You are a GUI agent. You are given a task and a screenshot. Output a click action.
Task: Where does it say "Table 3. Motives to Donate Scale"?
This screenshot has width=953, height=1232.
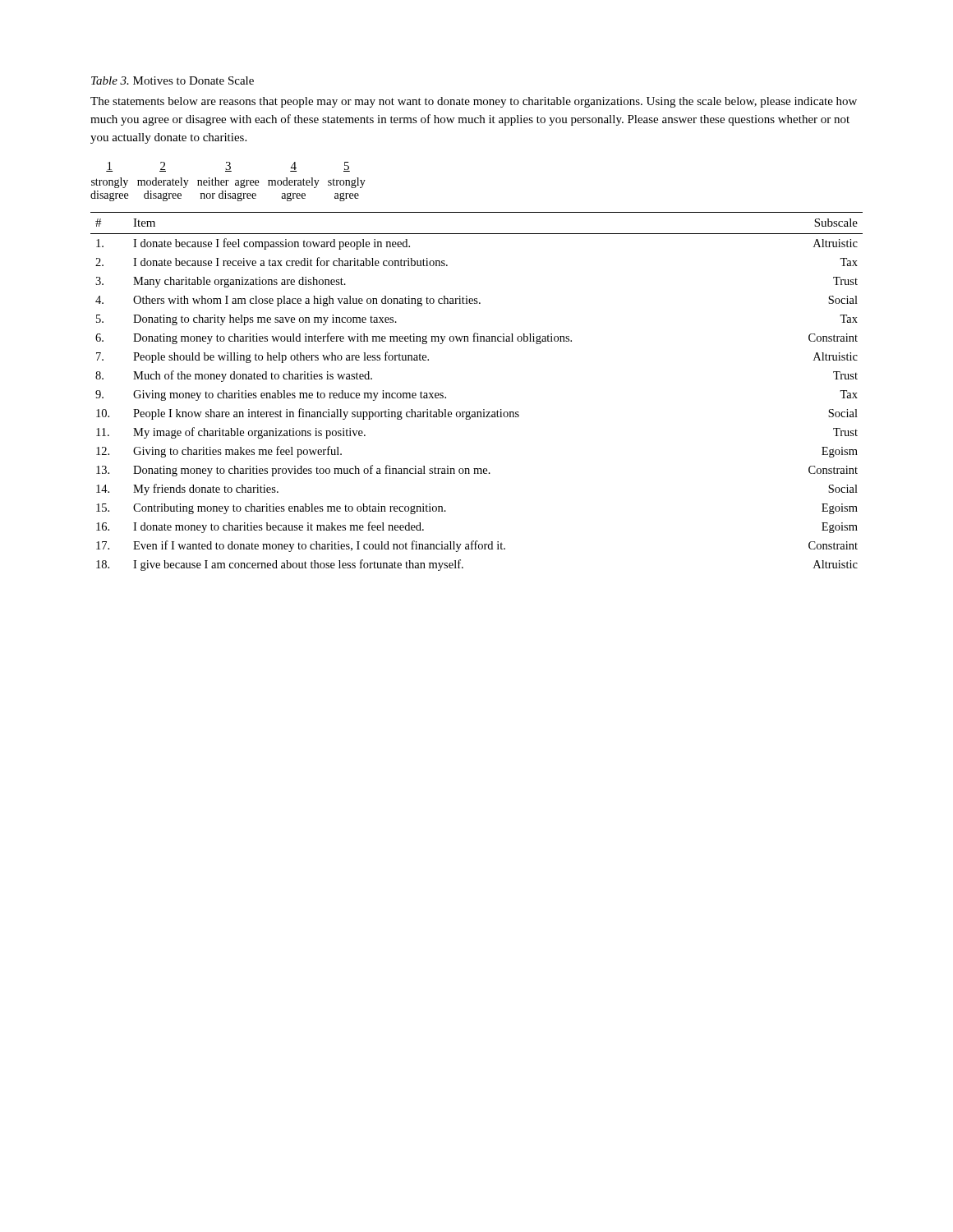[172, 81]
